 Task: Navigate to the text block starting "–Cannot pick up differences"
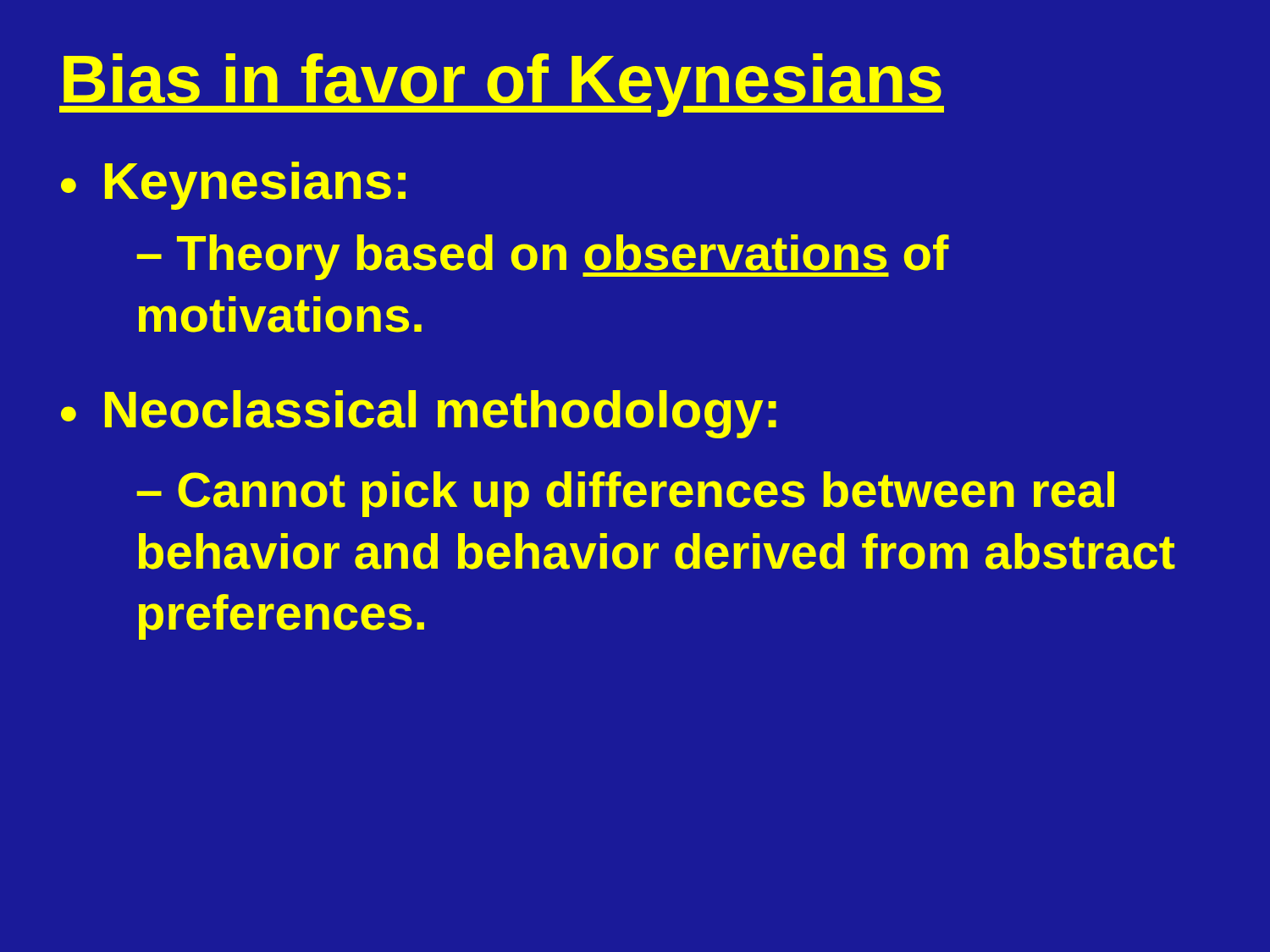(x=655, y=550)
